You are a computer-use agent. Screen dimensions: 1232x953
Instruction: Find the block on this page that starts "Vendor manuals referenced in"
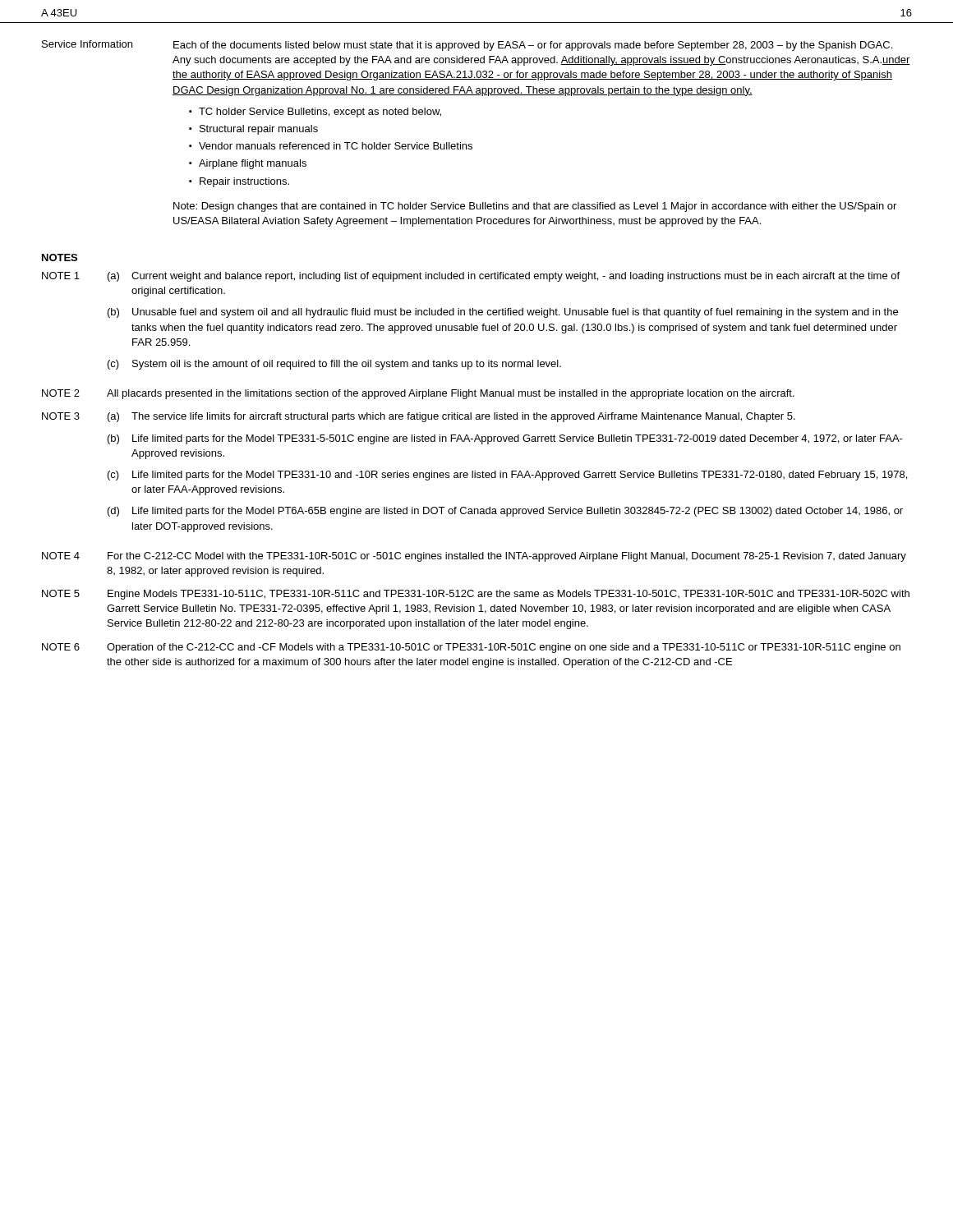tap(336, 146)
